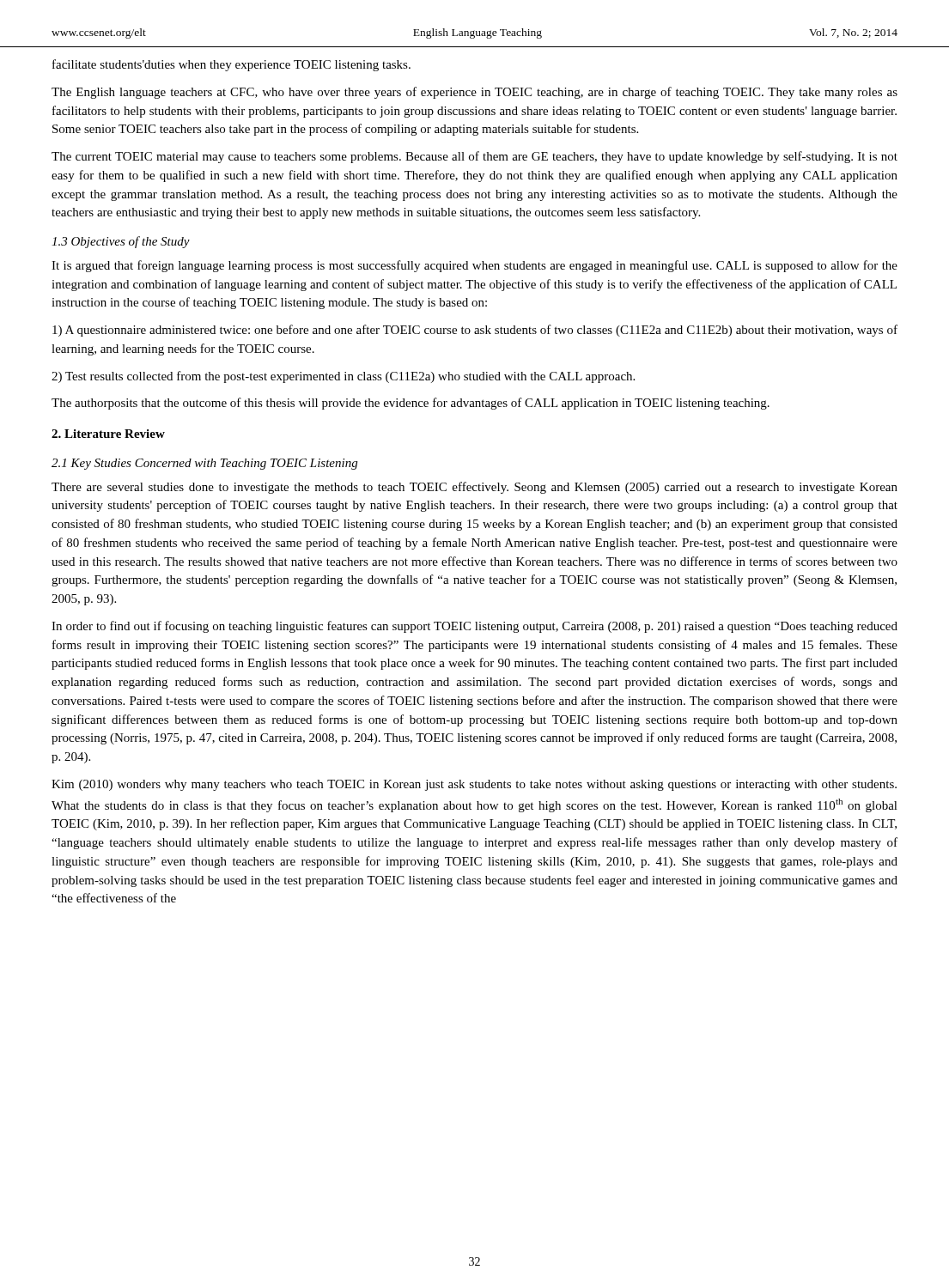The image size is (949, 1288).
Task: Locate the section header that reads "2.1 Key Studies Concerned"
Action: click(x=205, y=463)
